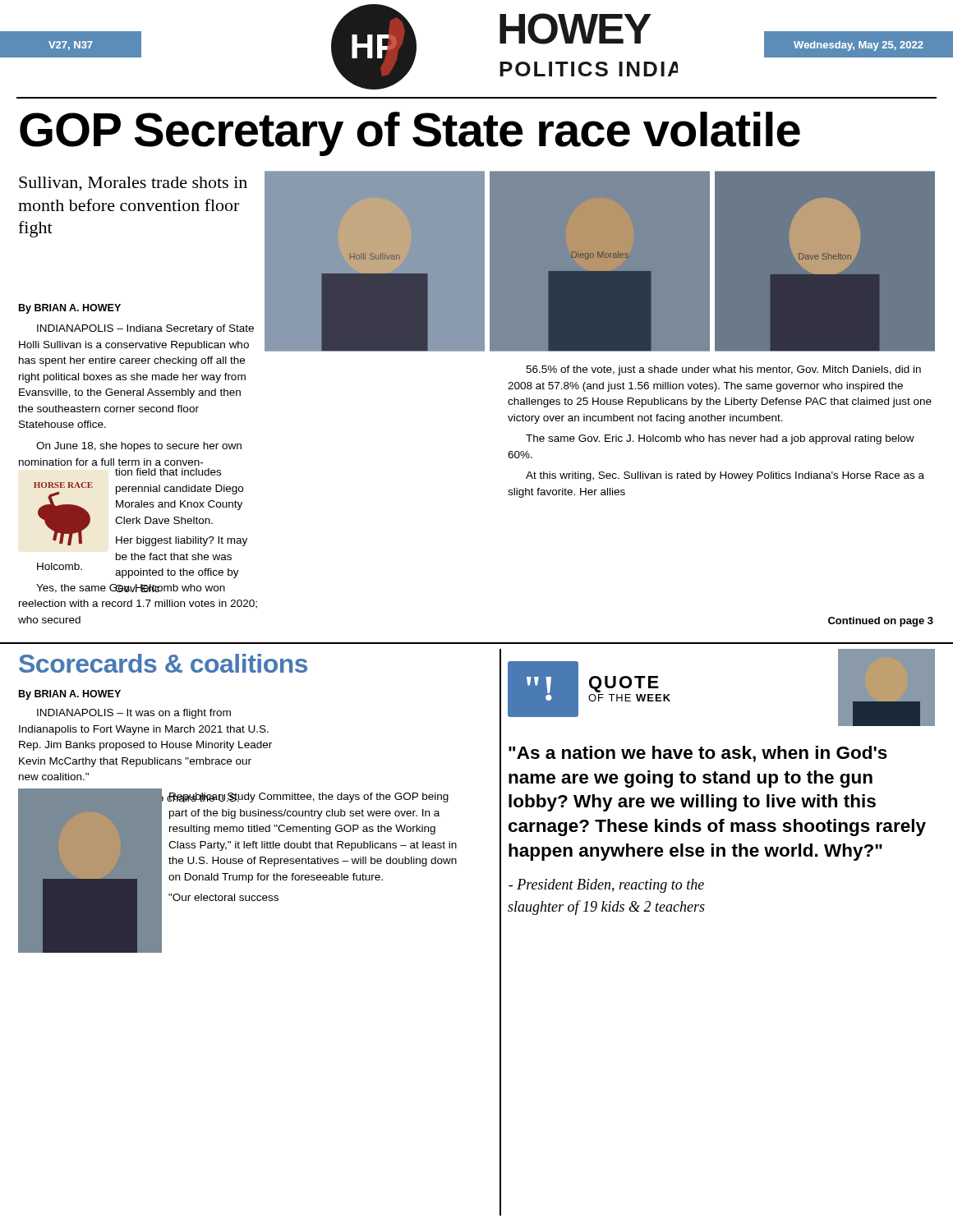Find the section header

tap(248, 664)
